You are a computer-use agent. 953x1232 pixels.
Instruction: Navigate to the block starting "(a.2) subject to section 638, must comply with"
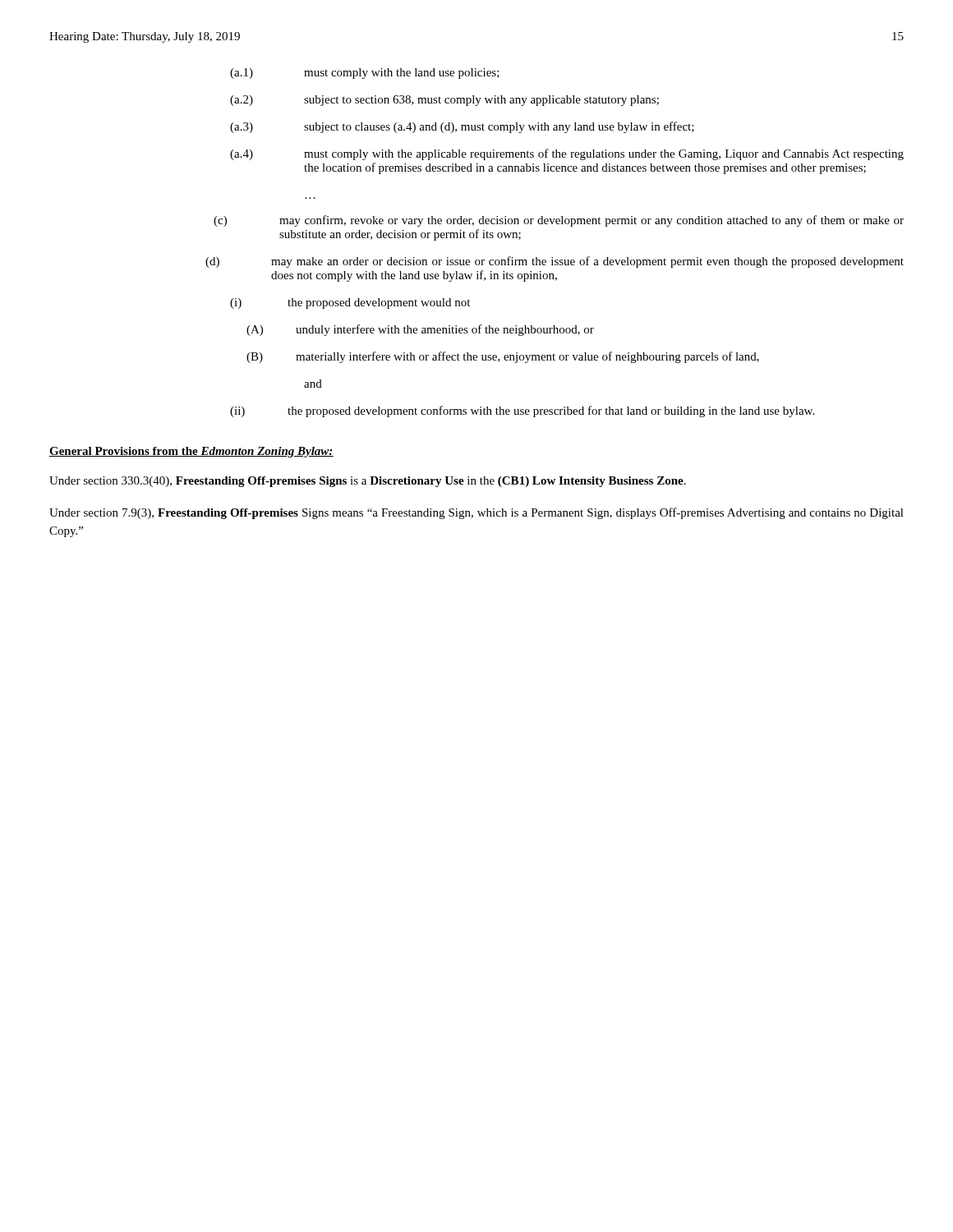pyautogui.click(x=476, y=100)
